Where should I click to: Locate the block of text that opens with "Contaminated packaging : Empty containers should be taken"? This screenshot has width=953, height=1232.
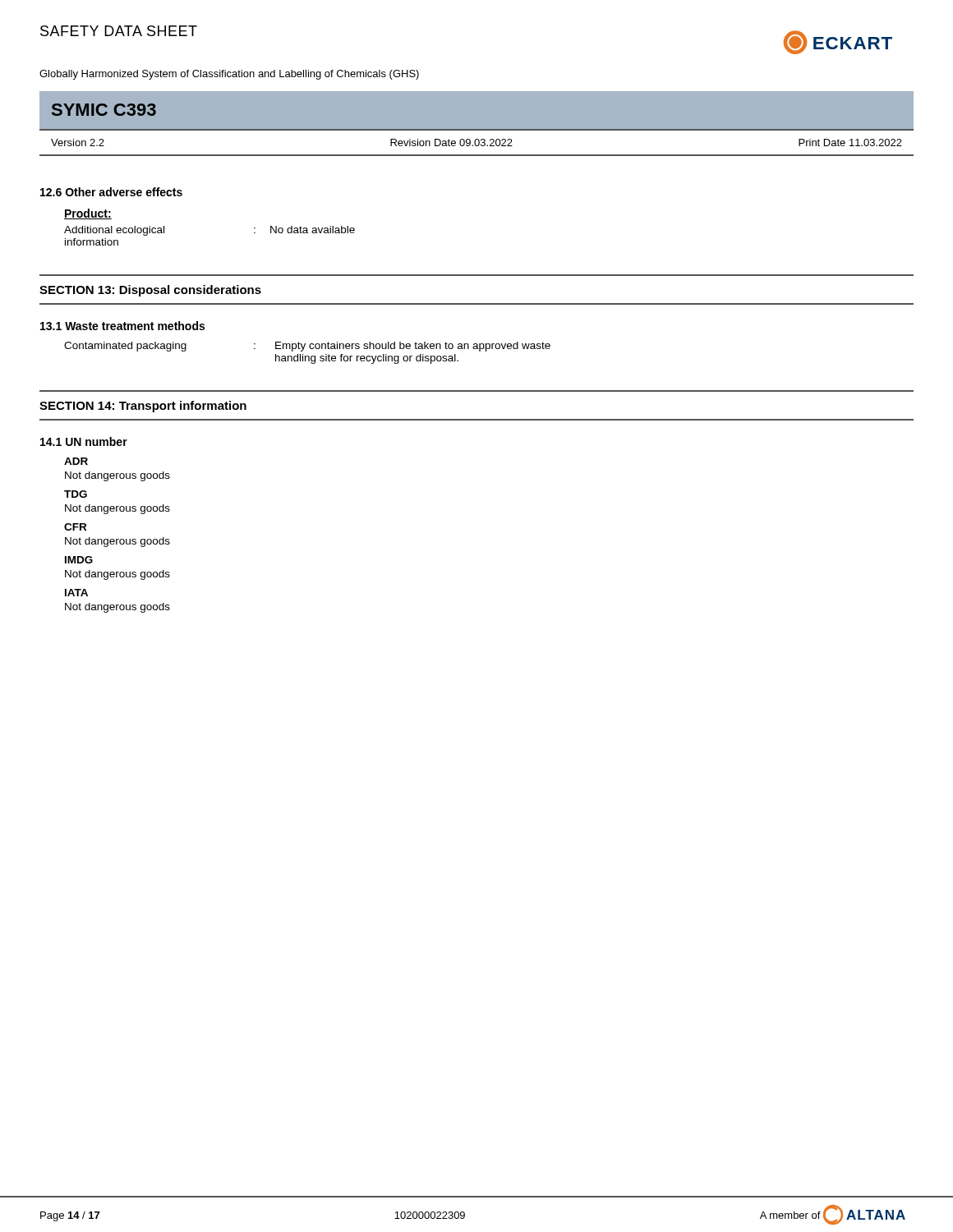pos(489,351)
